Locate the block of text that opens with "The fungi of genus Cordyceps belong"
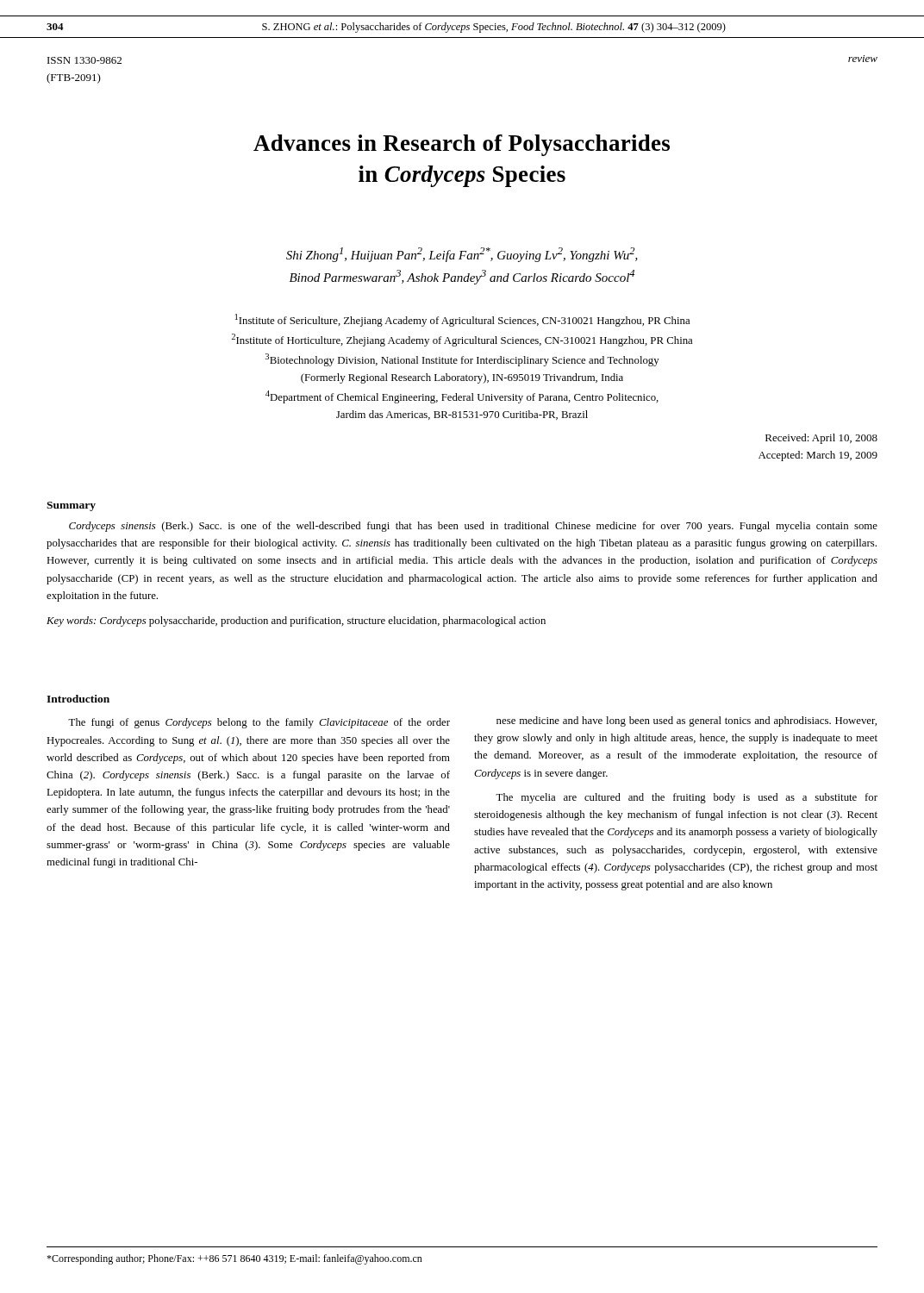The width and height of the screenshot is (924, 1293). coord(248,792)
